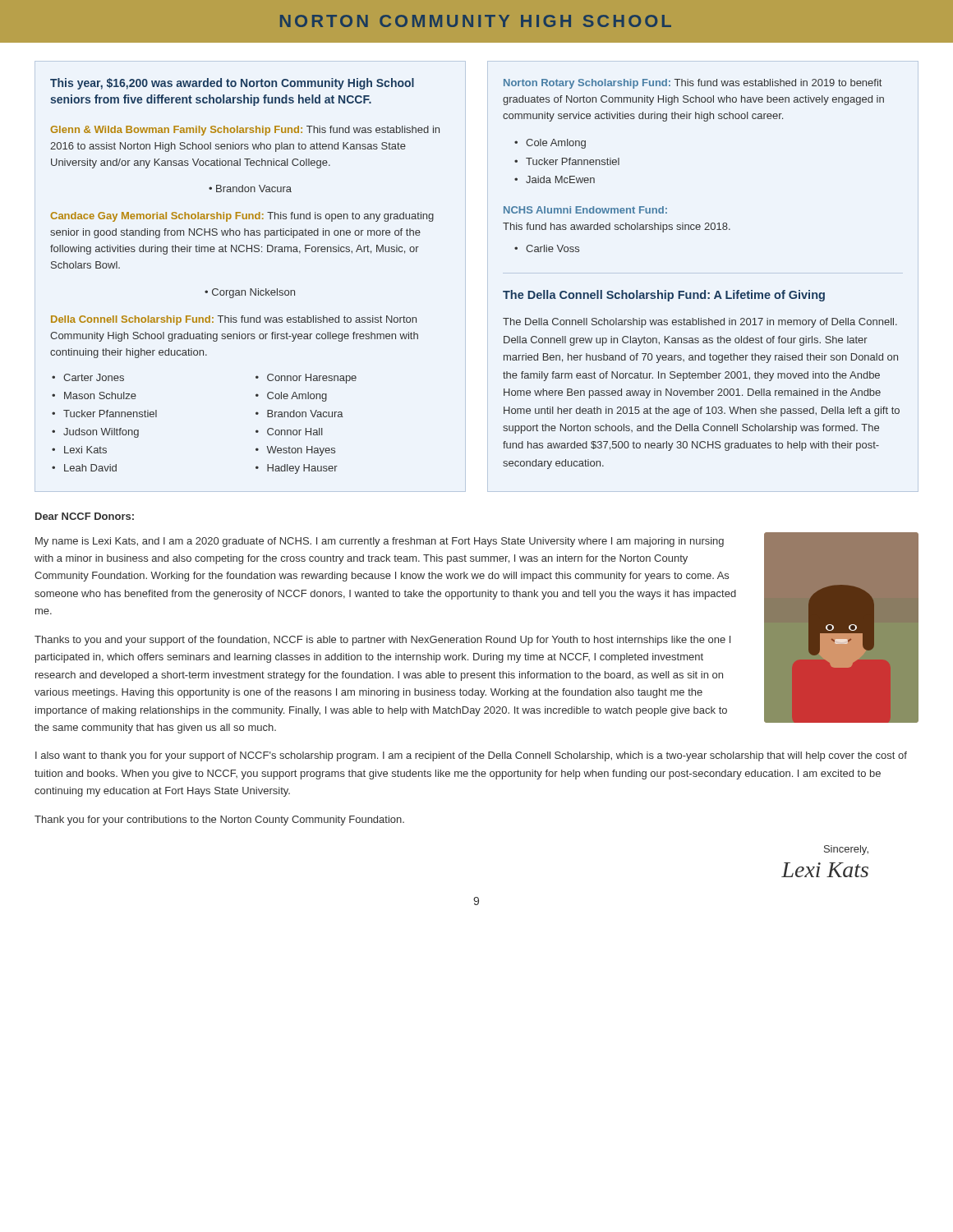Locate the text block starting "NCHS Alumni Endowment"

coord(617,218)
